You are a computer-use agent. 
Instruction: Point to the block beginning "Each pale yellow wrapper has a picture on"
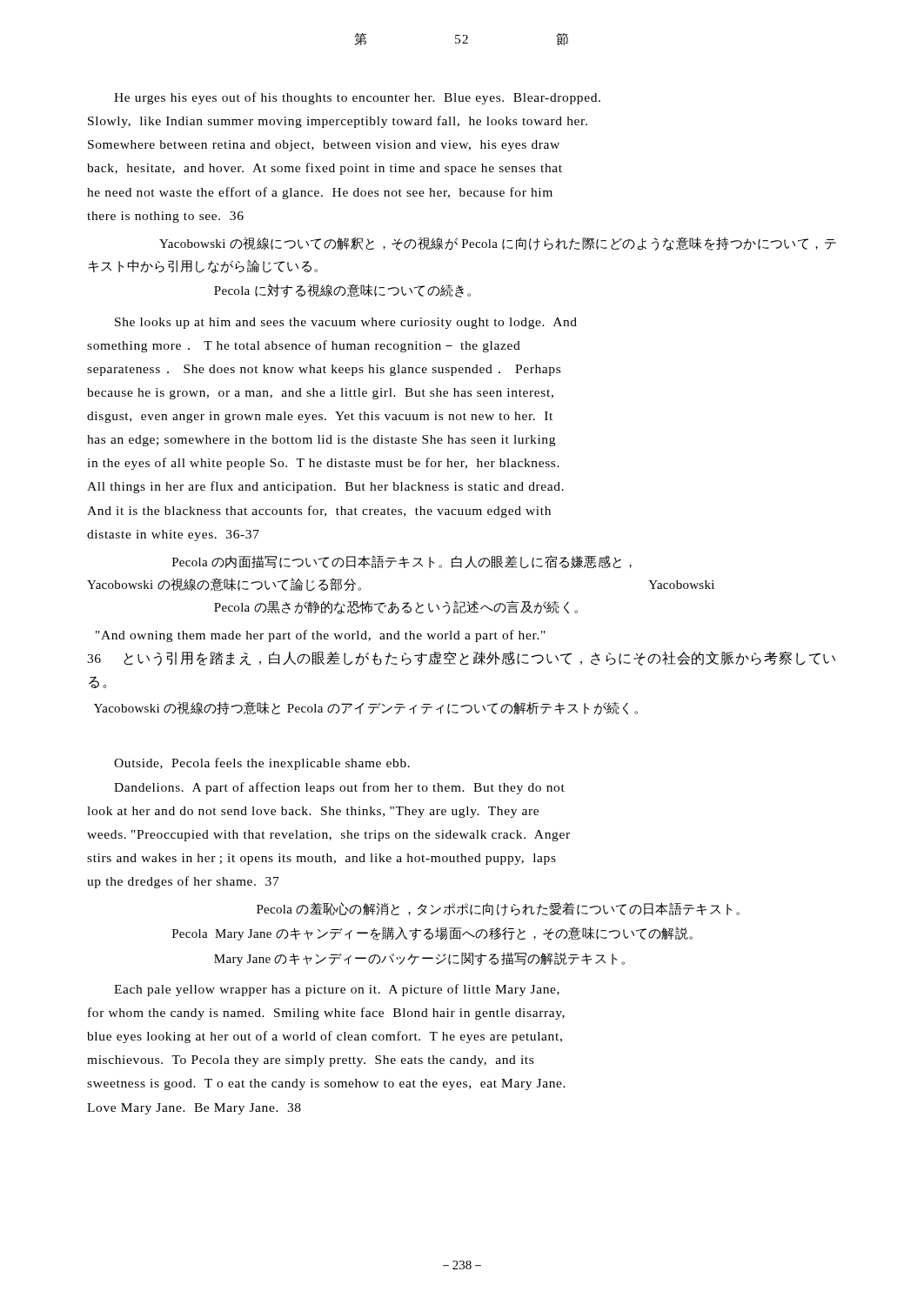[327, 1046]
